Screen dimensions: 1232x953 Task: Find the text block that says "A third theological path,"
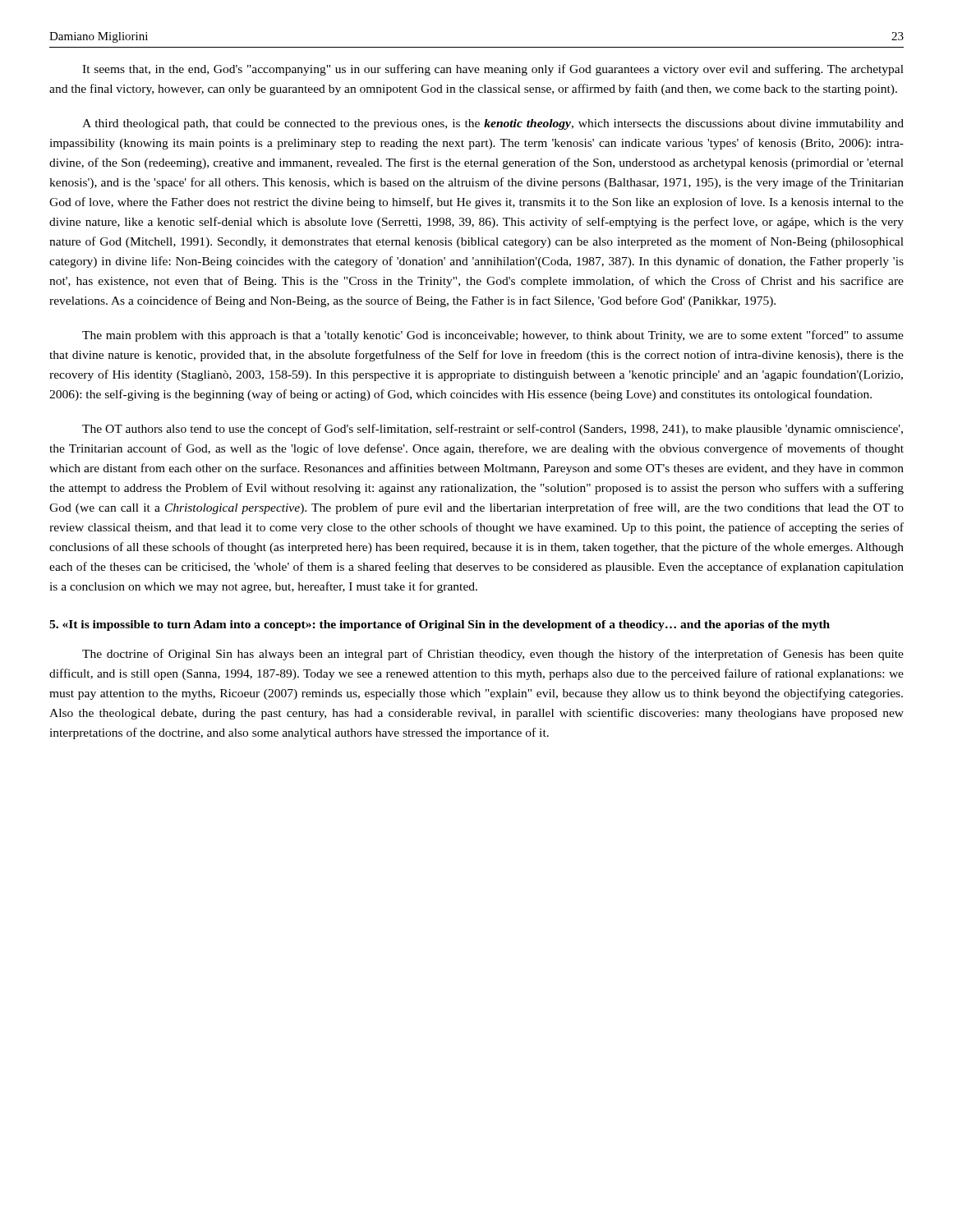[x=476, y=212]
